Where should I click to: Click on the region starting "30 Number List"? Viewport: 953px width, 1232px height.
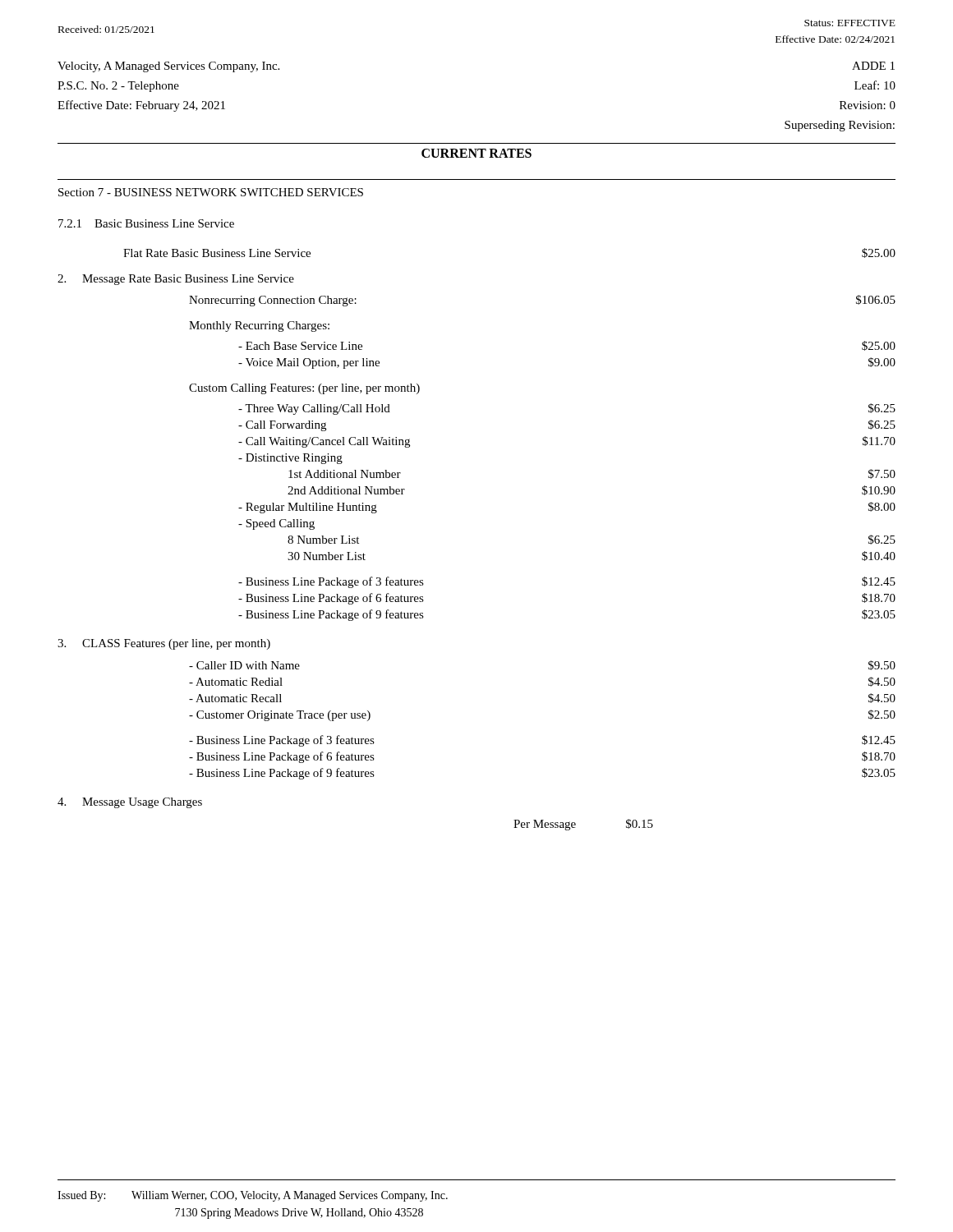pyautogui.click(x=331, y=555)
